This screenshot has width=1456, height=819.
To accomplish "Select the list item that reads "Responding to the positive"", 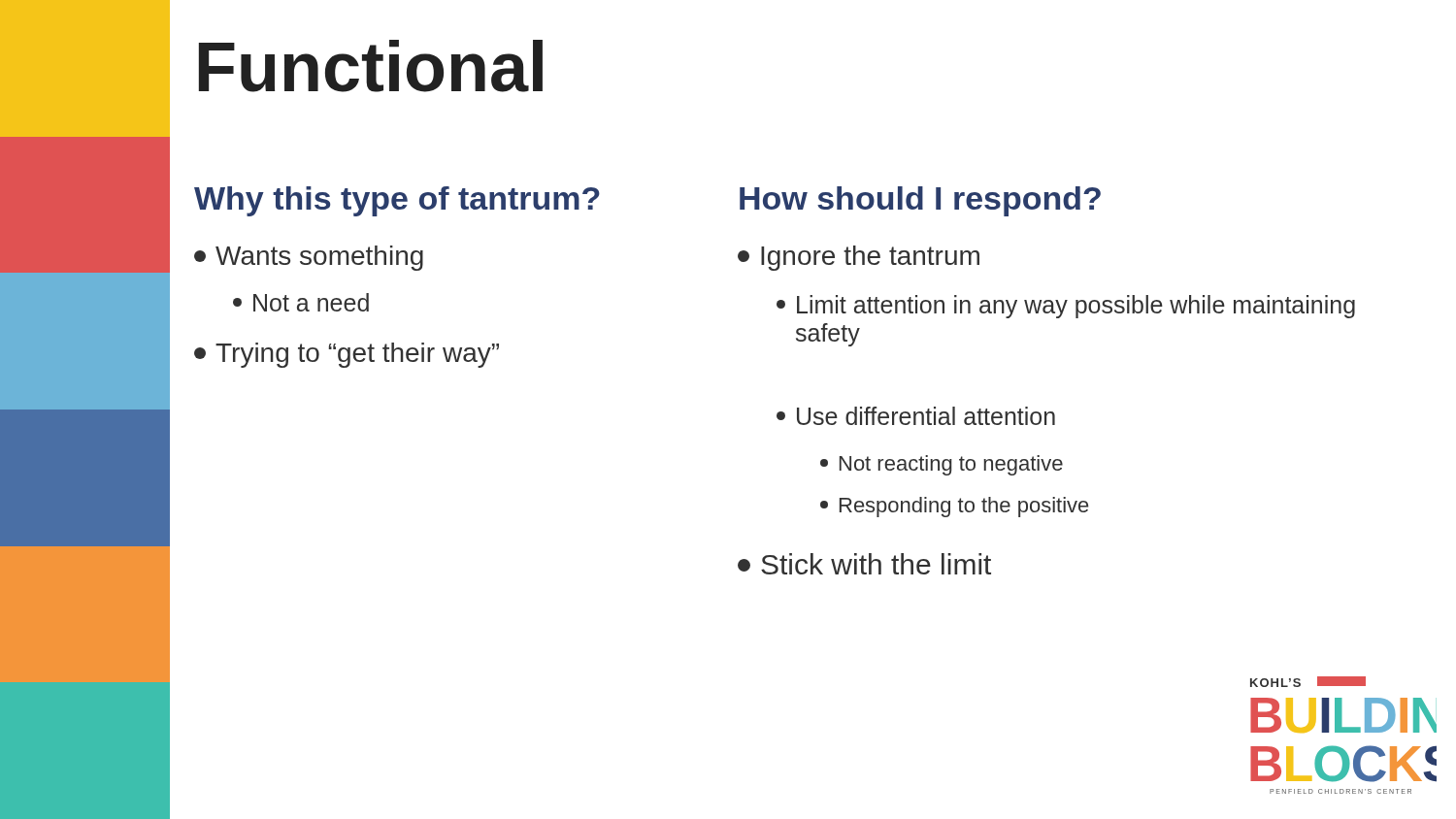I will point(955,506).
